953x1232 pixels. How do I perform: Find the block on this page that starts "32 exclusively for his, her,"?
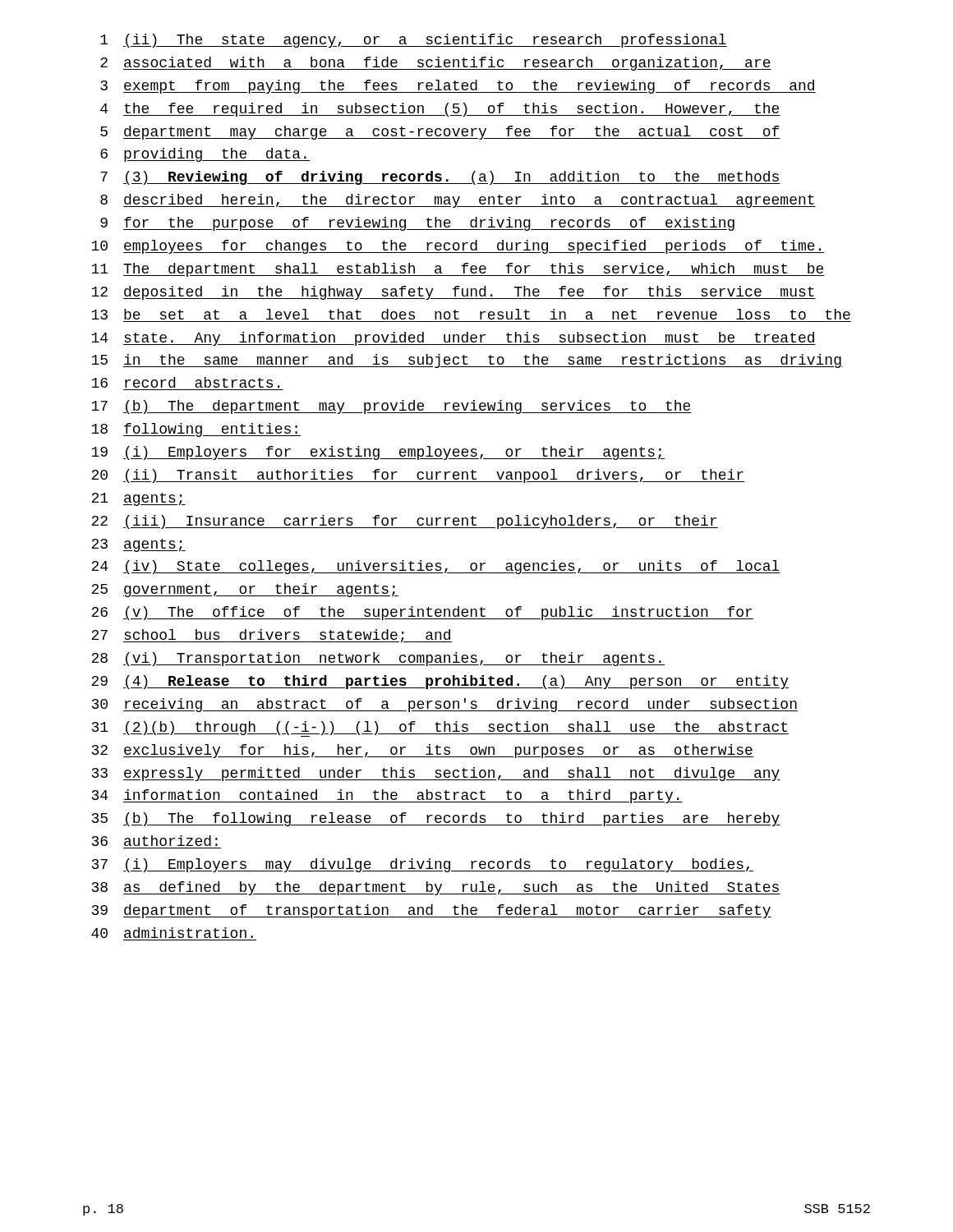click(x=476, y=751)
